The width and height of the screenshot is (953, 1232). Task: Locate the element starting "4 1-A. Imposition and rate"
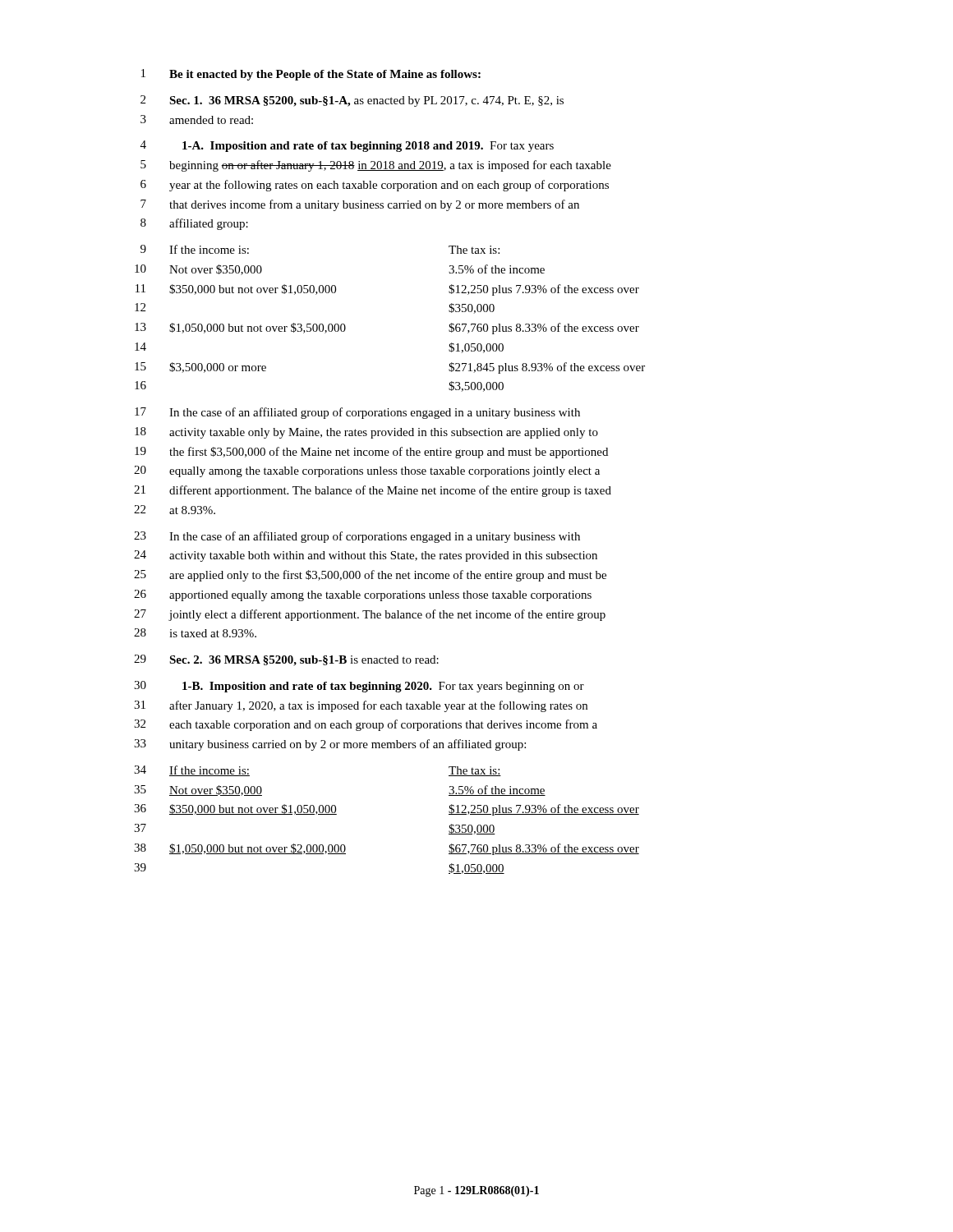[x=476, y=146]
